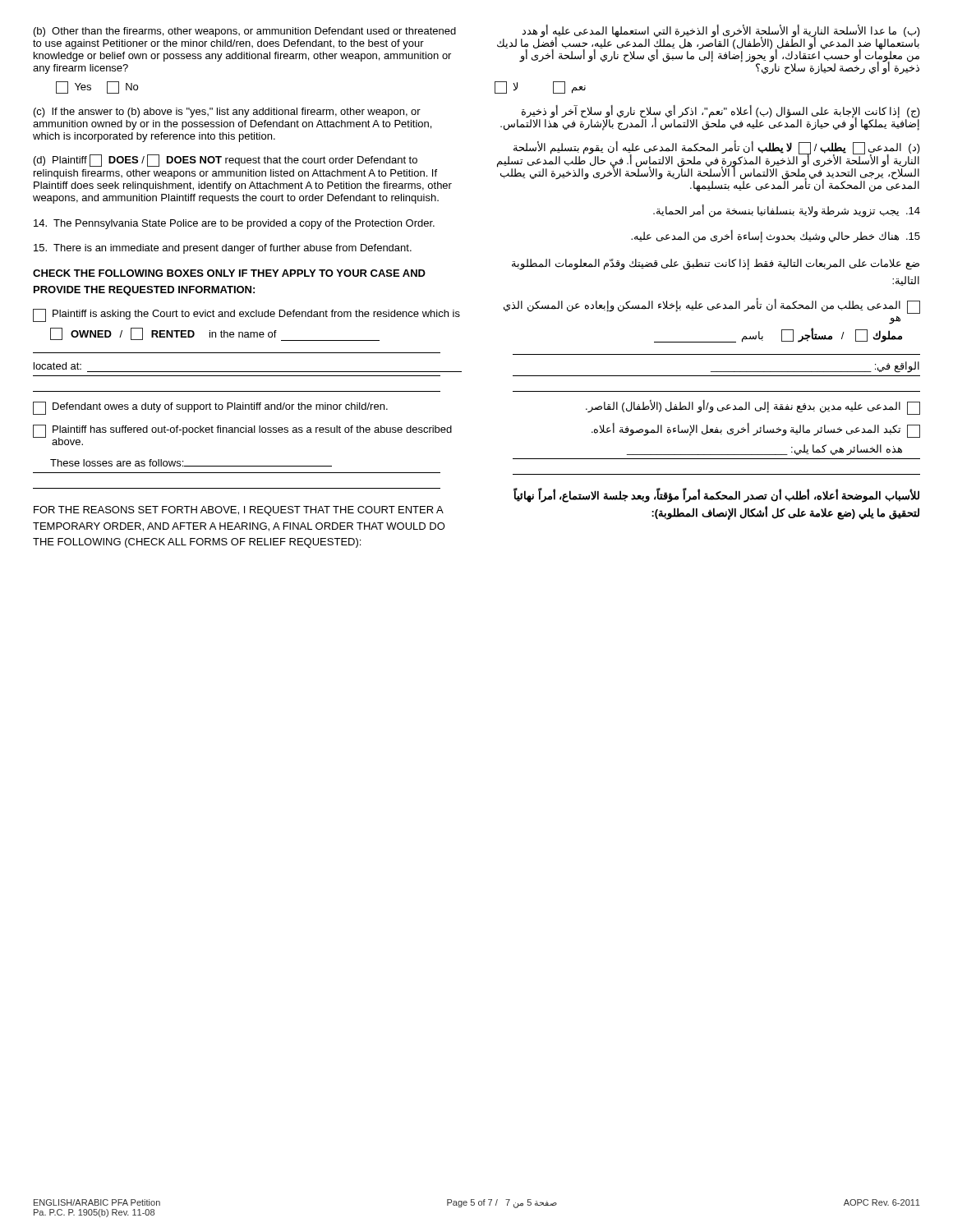The image size is (953, 1232).
Task: Where is the passage that starts "يجب تزويد شرطة ولاية بنسلفانيا"?
Action: pyautogui.click(x=706, y=212)
